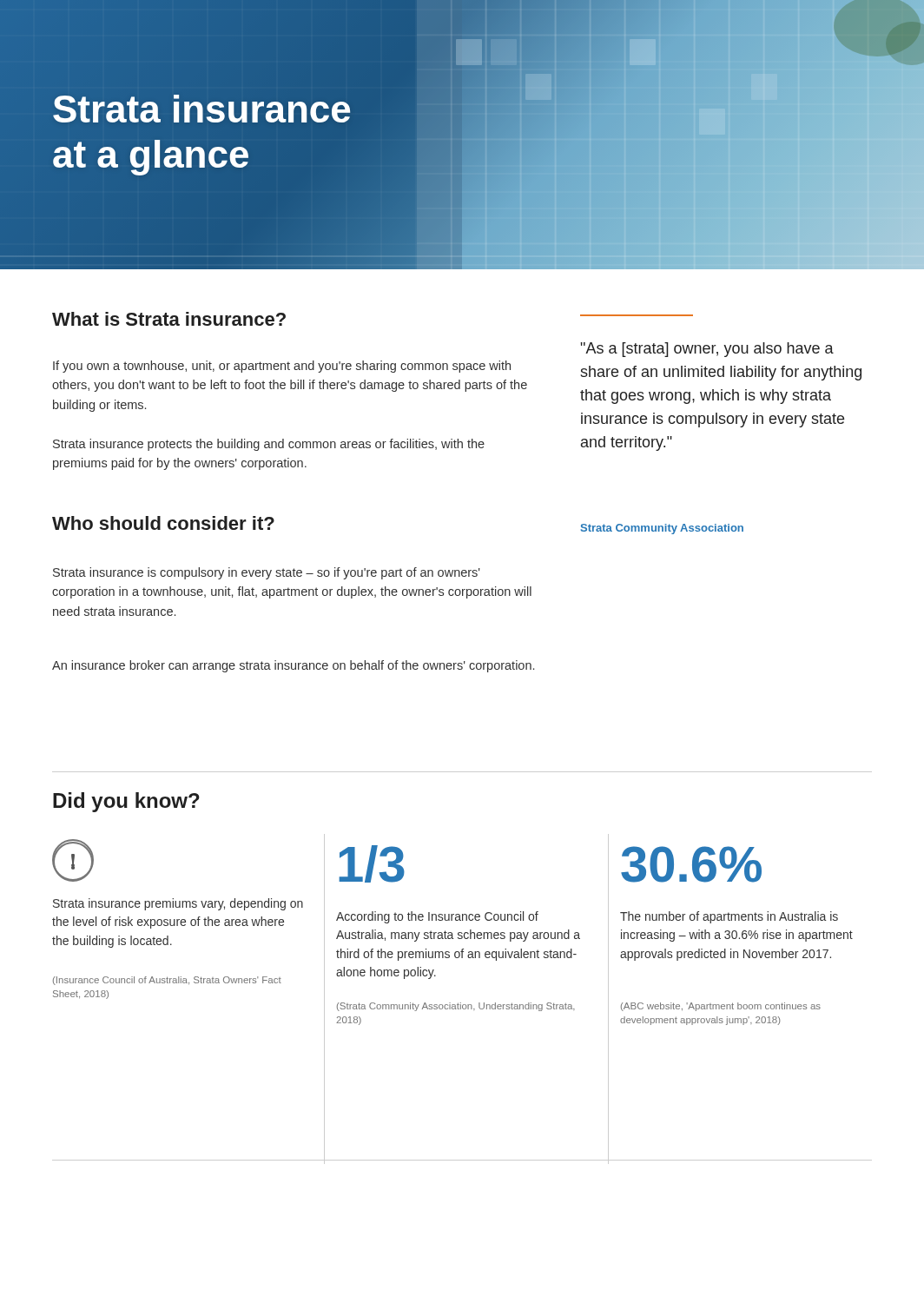Image resolution: width=924 pixels, height=1303 pixels.
Task: Click where it says "Strata Community Association"
Action: click(x=662, y=528)
